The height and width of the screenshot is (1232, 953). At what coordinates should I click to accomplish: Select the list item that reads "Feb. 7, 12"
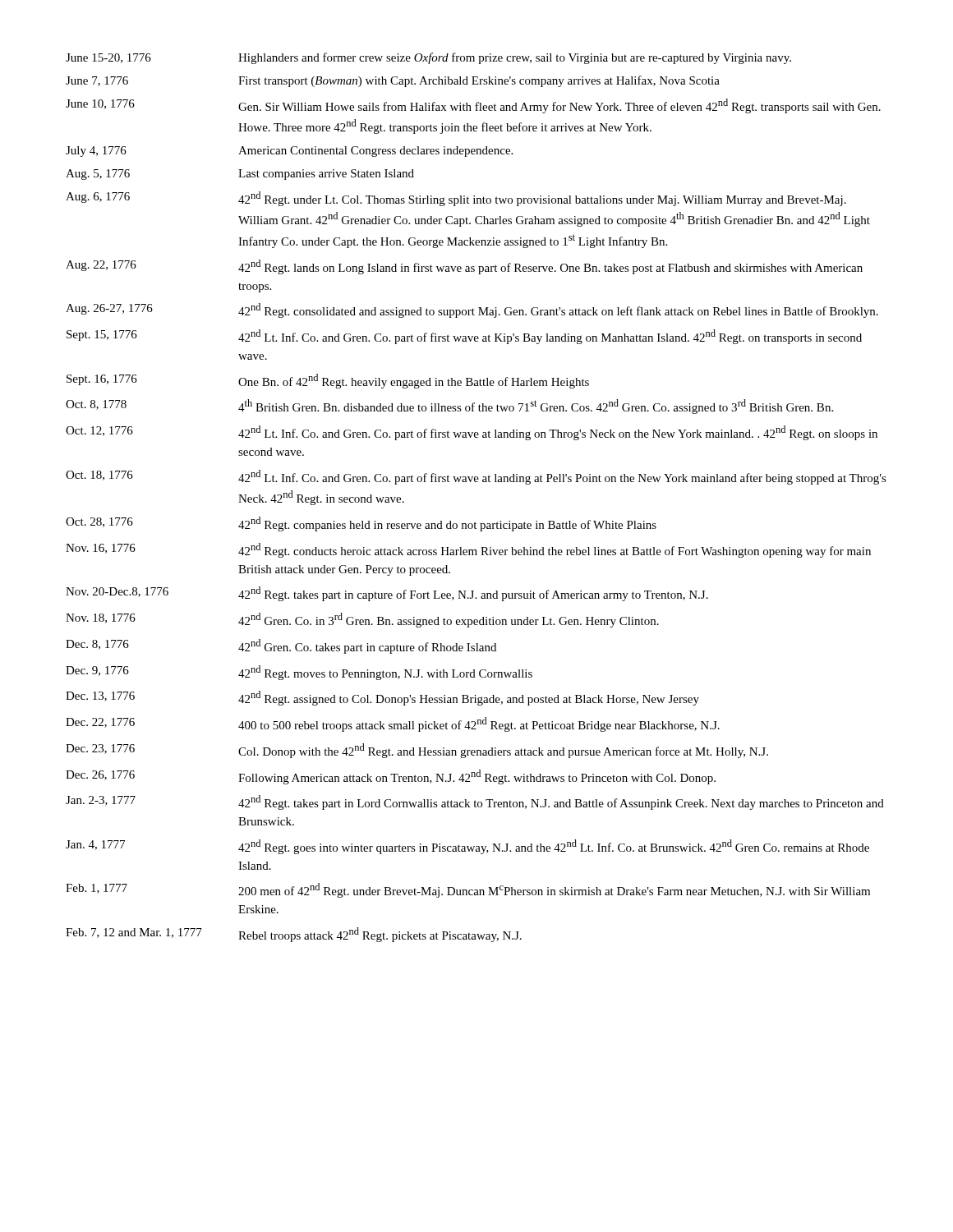tap(476, 934)
